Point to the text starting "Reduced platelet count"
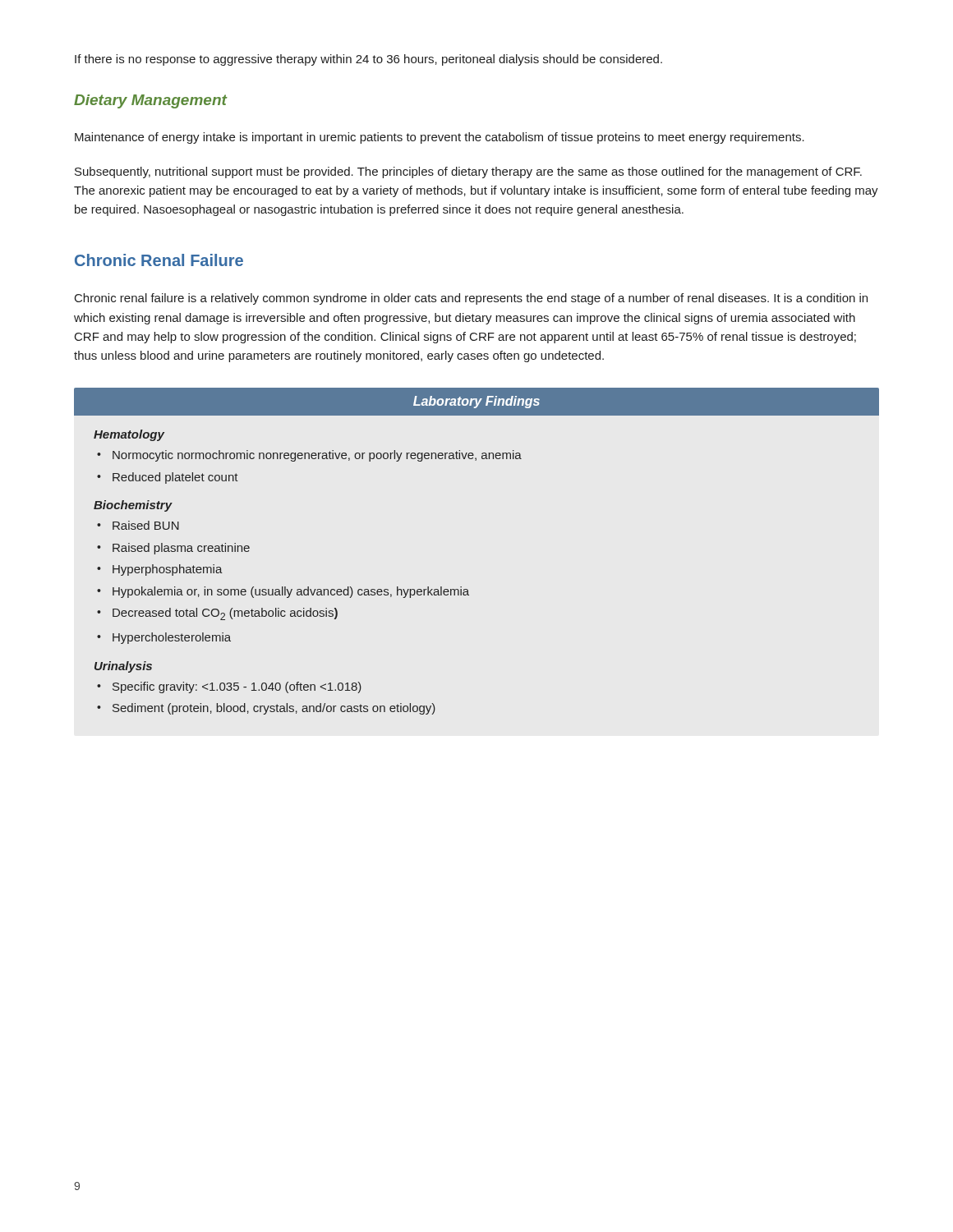This screenshot has width=953, height=1232. pos(175,477)
